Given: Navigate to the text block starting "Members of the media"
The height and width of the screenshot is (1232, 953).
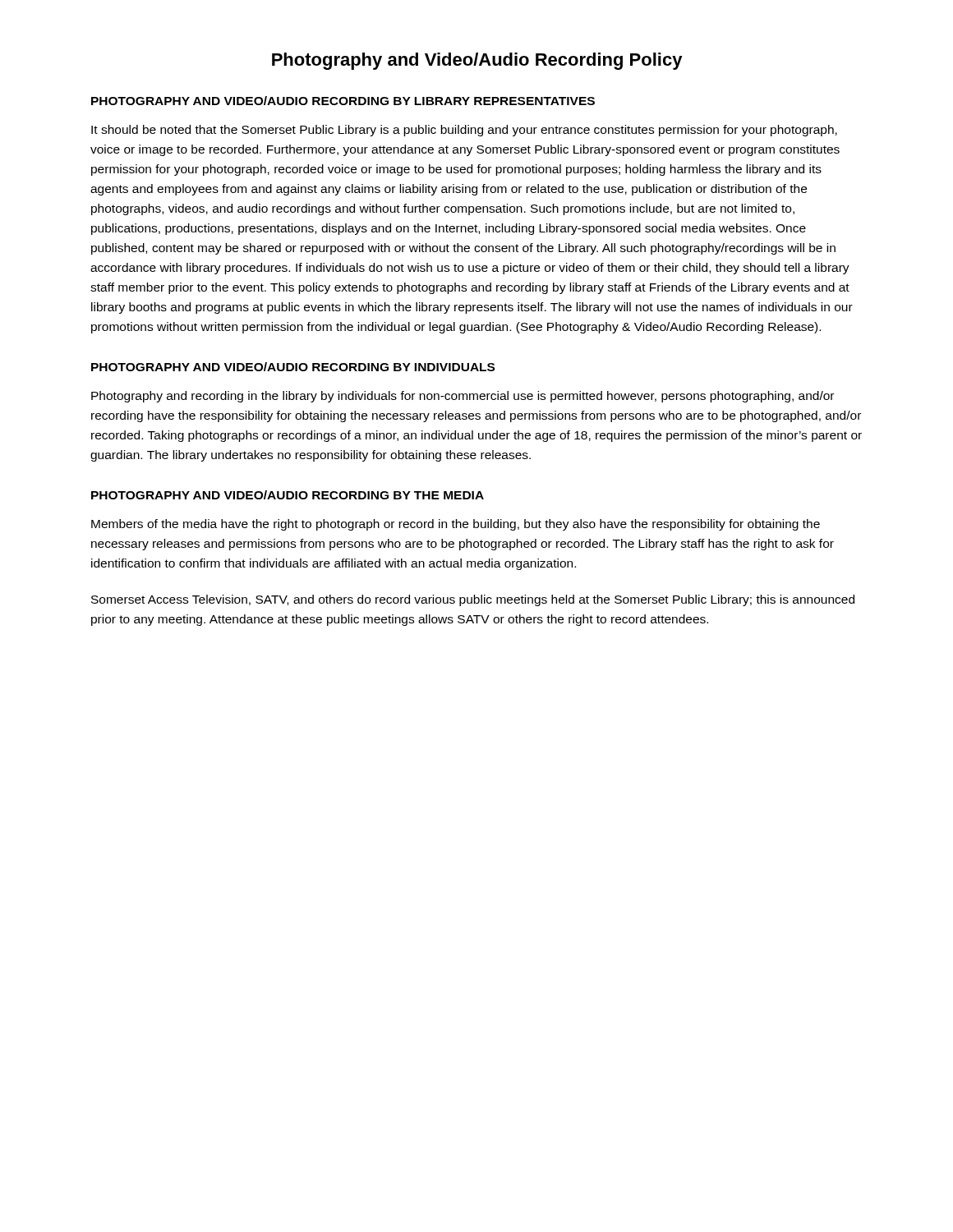Looking at the screenshot, I should (x=462, y=543).
